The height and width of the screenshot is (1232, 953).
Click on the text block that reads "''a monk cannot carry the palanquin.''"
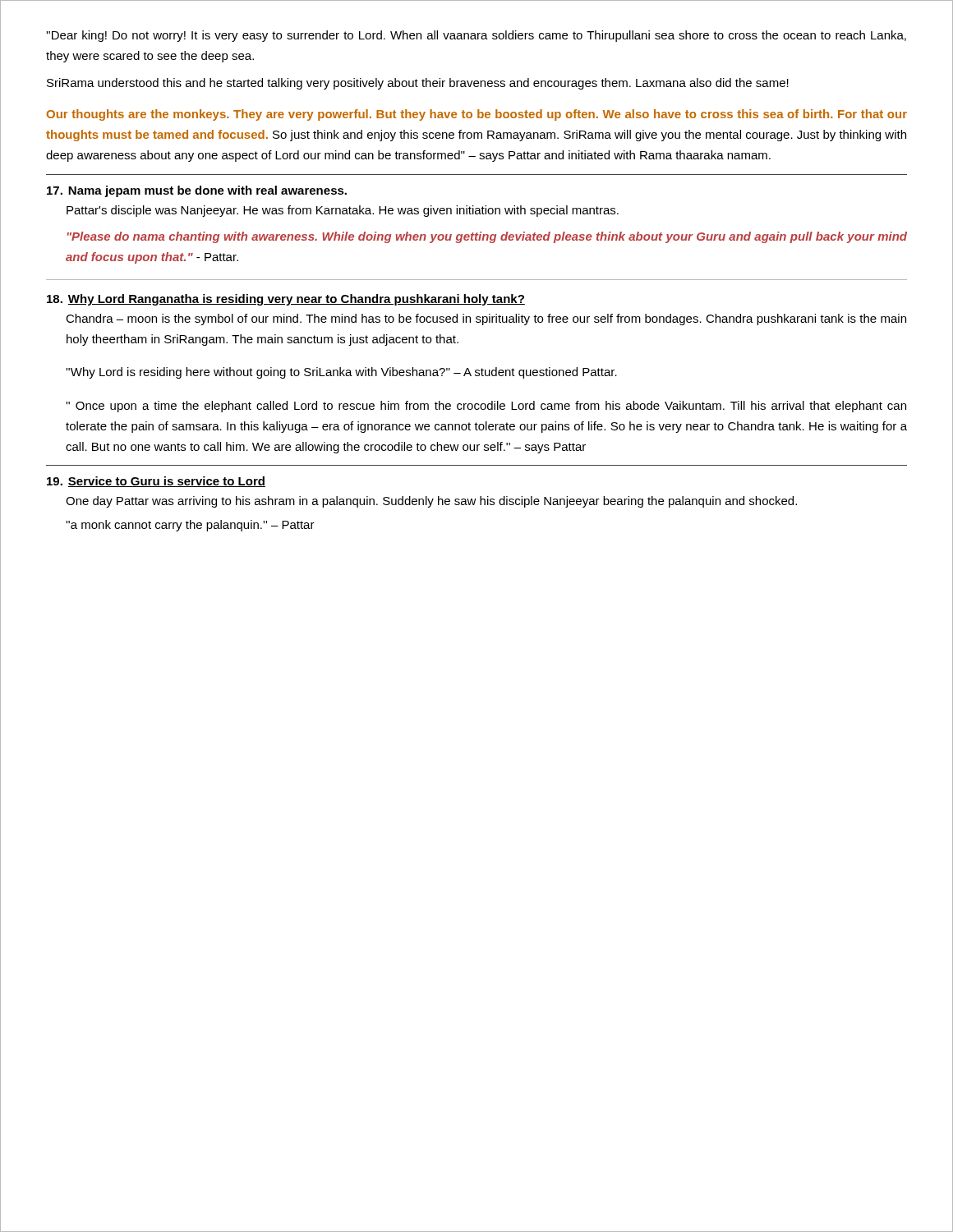coord(190,524)
